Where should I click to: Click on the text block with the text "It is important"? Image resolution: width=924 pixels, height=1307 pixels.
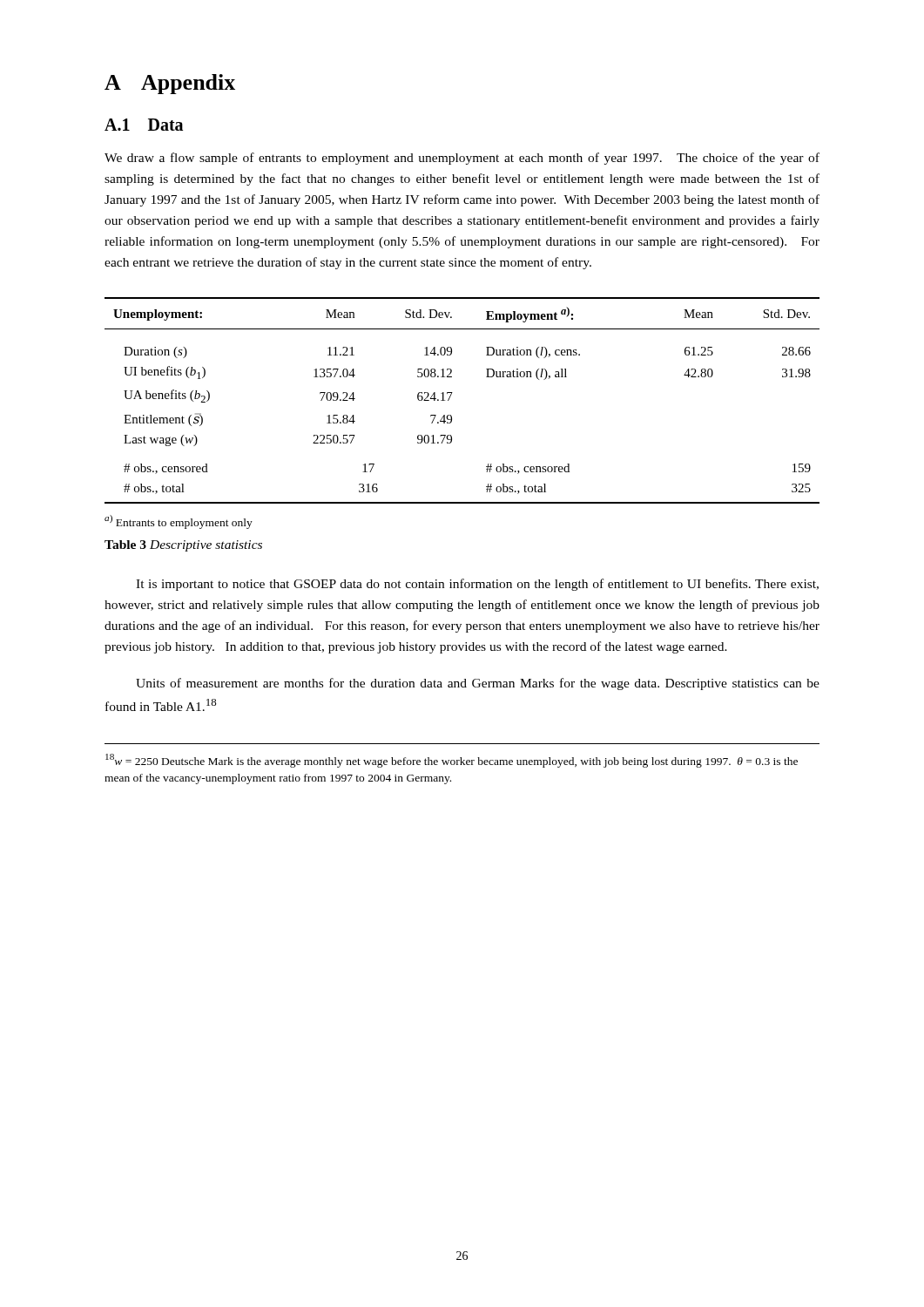coord(462,614)
